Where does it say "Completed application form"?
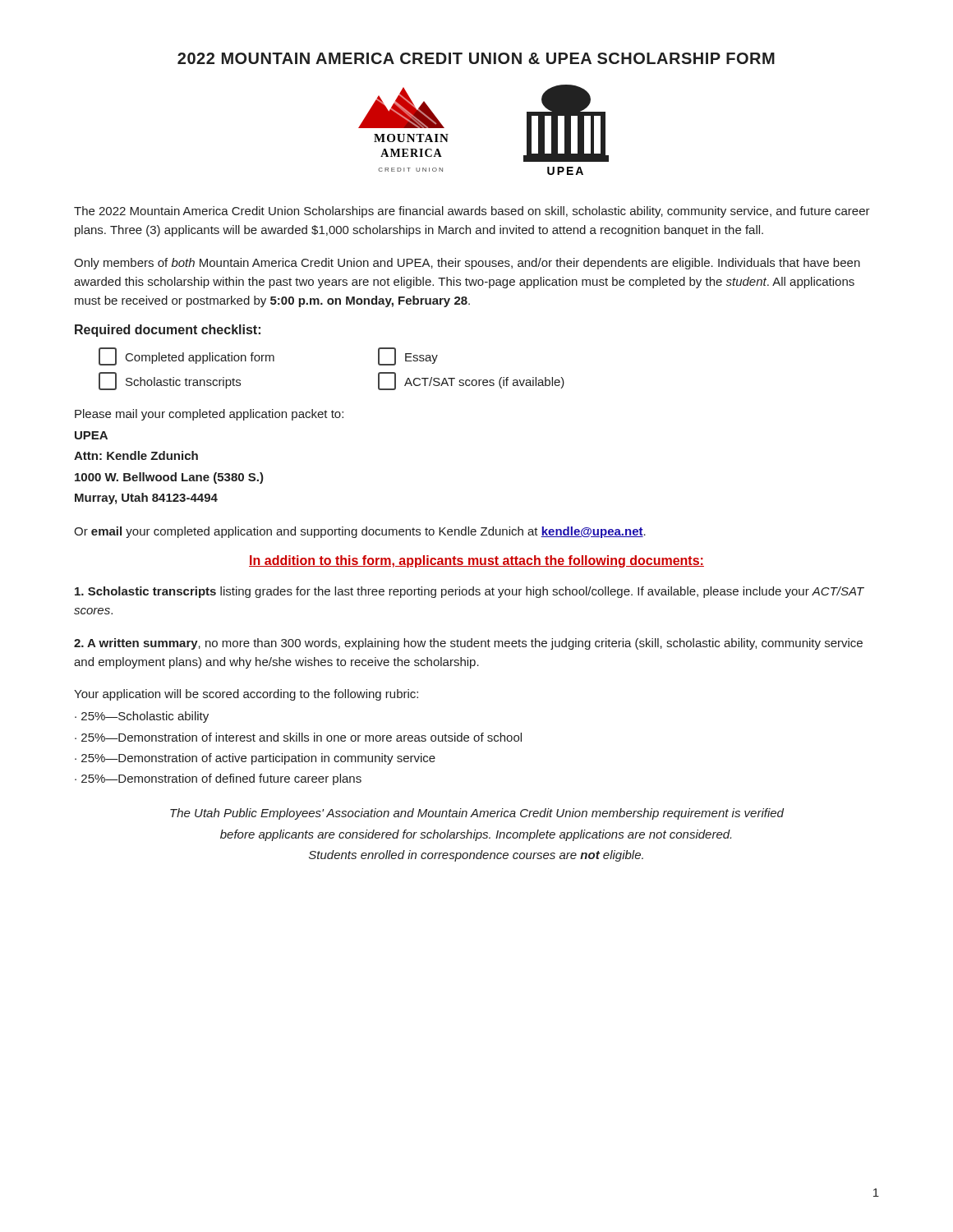This screenshot has width=953, height=1232. (x=187, y=357)
